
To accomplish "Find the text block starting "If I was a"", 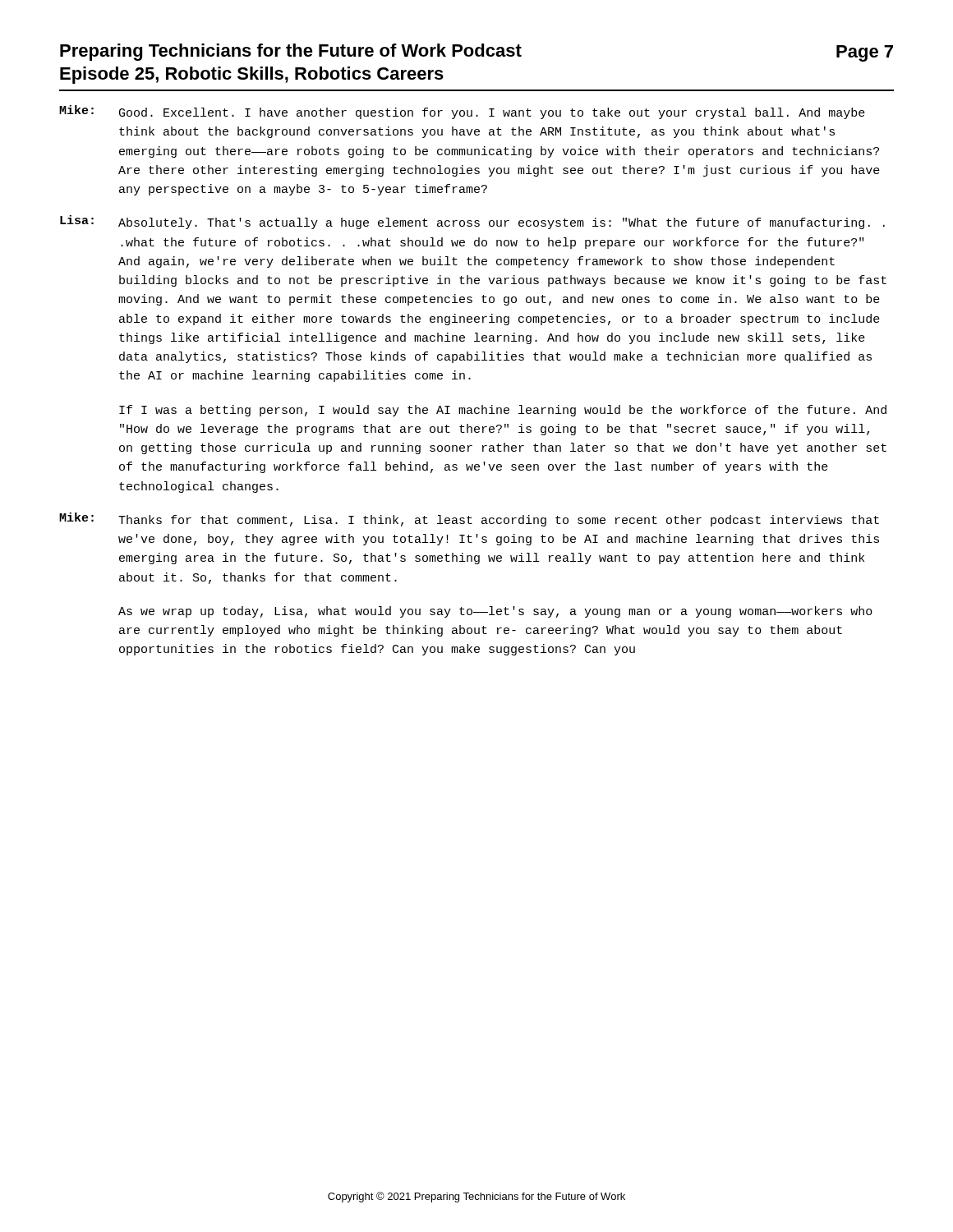I will click(x=503, y=449).
